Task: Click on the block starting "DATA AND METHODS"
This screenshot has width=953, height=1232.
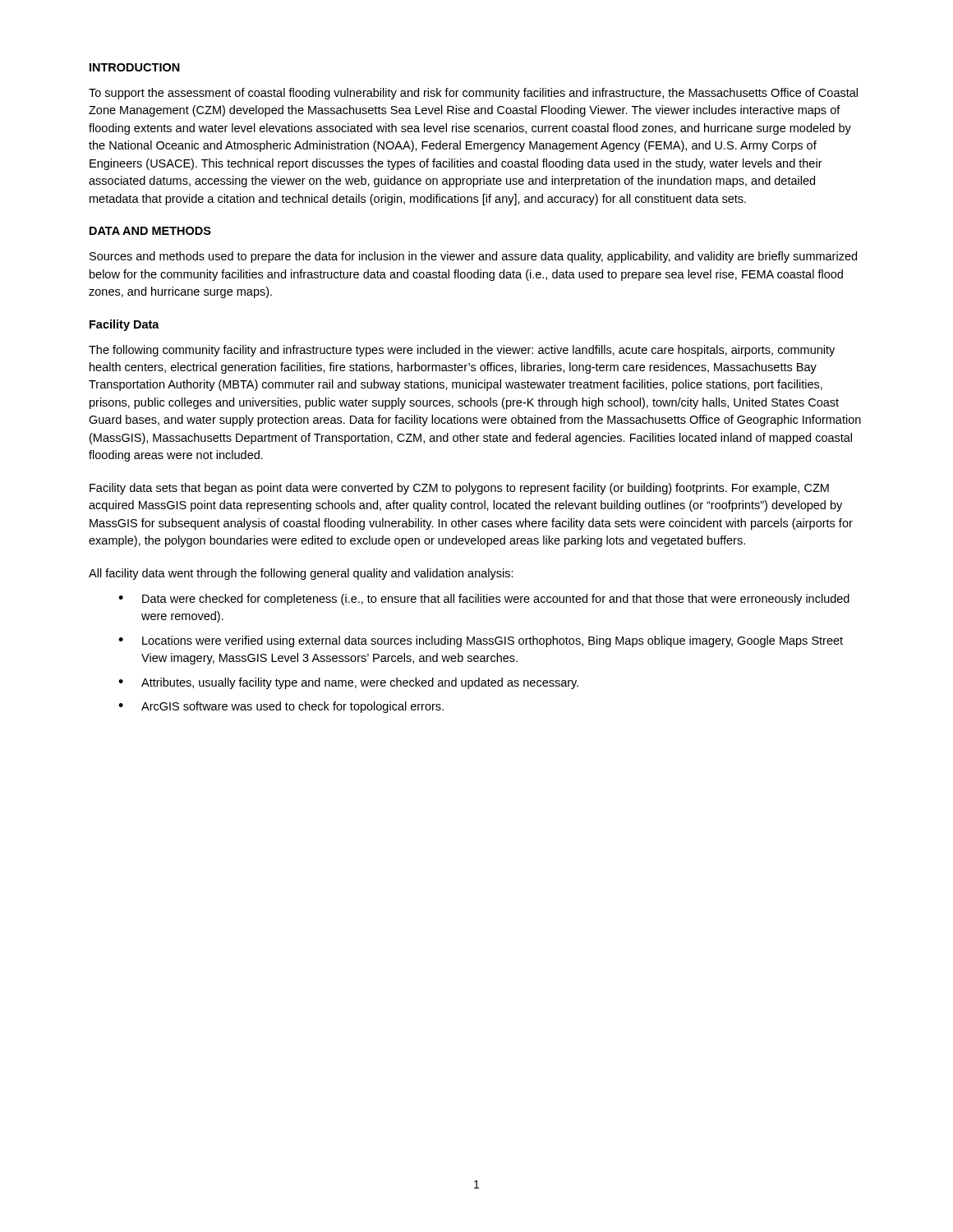Action: point(150,231)
